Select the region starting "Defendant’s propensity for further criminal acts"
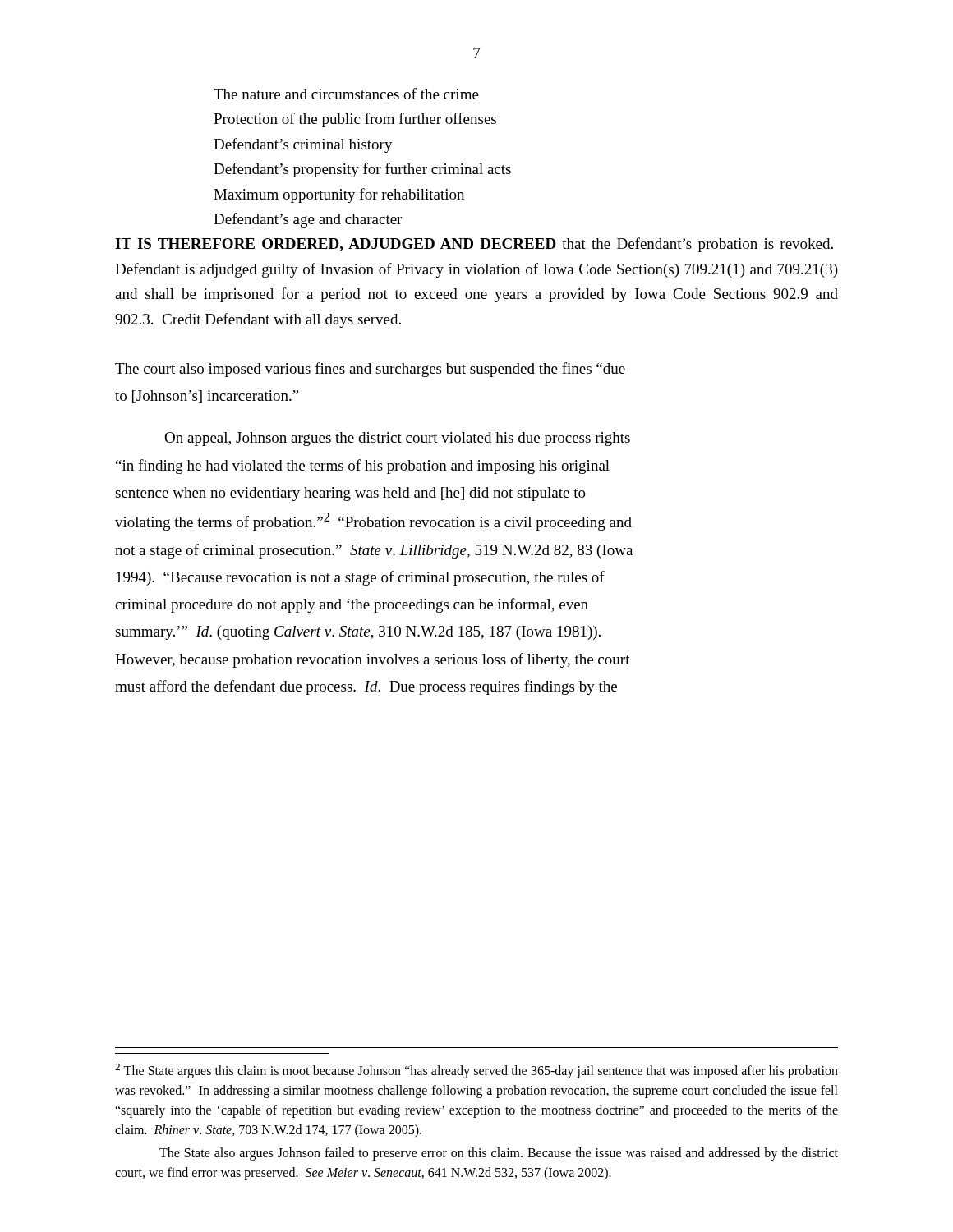This screenshot has width=953, height=1232. pos(362,169)
